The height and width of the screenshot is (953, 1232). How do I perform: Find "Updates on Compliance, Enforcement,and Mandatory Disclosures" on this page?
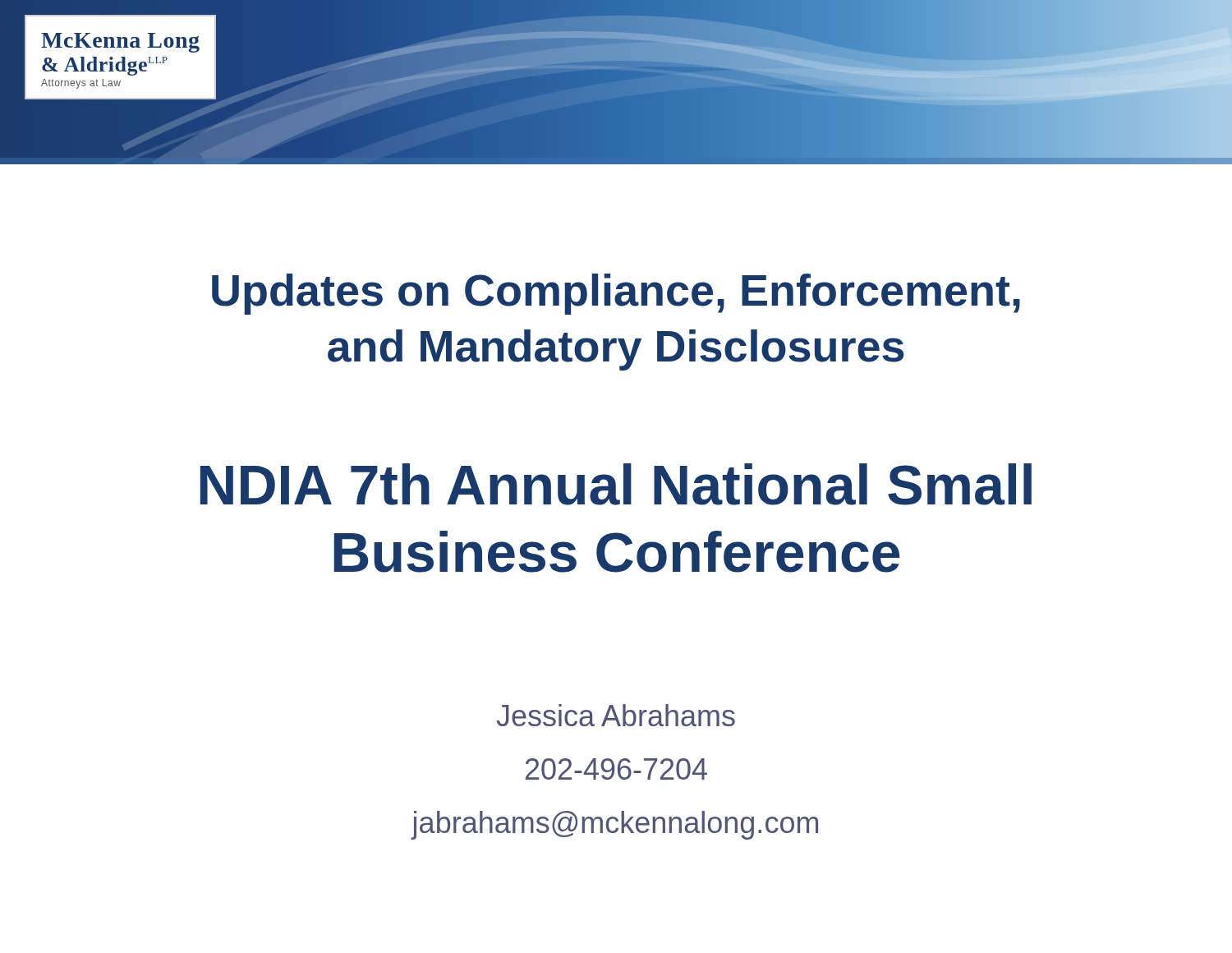(x=616, y=318)
